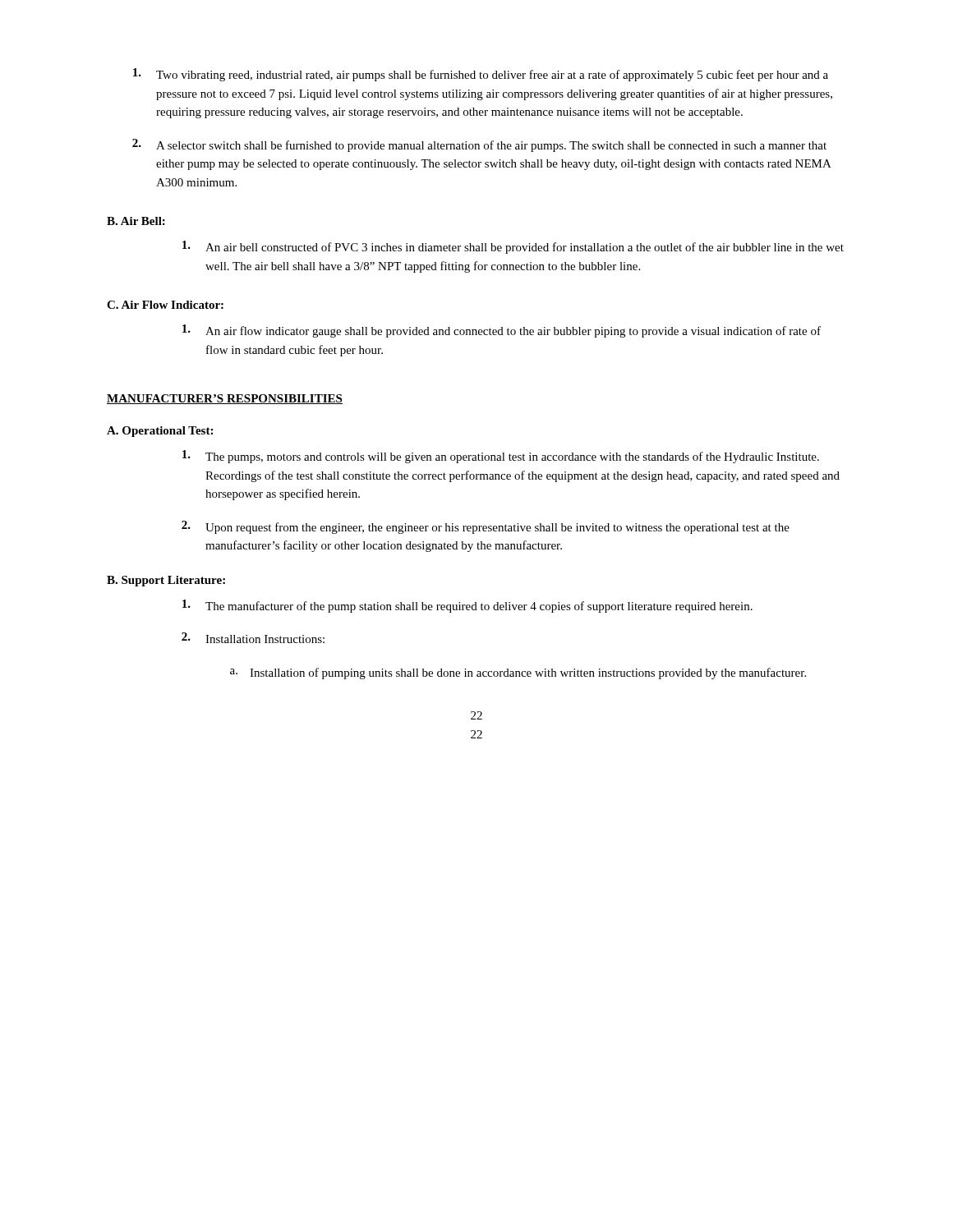The image size is (953, 1232).
Task: Click where it says "A. Operational Test:"
Action: click(160, 430)
